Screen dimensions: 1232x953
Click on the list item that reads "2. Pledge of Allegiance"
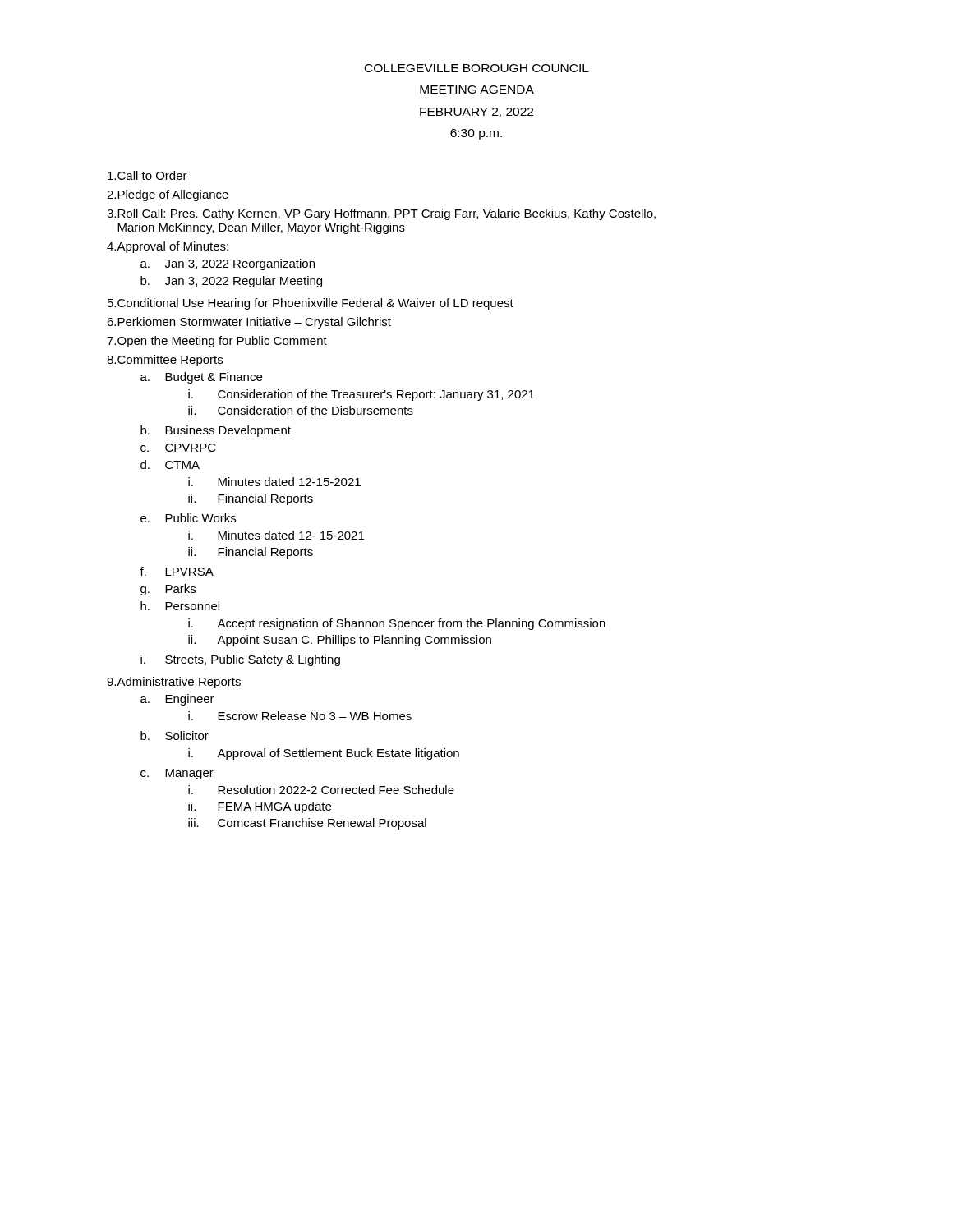click(x=168, y=195)
